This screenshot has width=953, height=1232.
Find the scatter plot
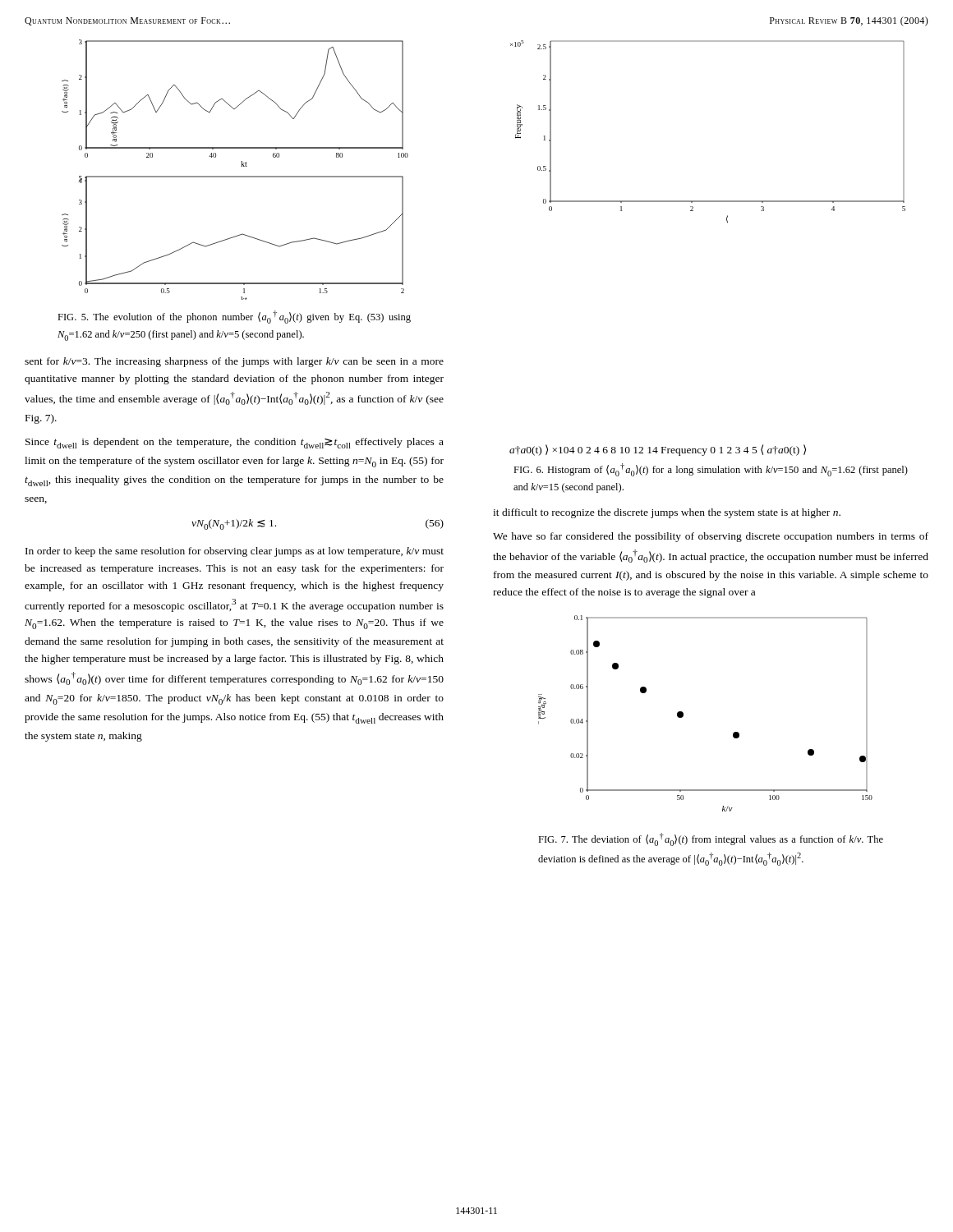click(x=711, y=718)
